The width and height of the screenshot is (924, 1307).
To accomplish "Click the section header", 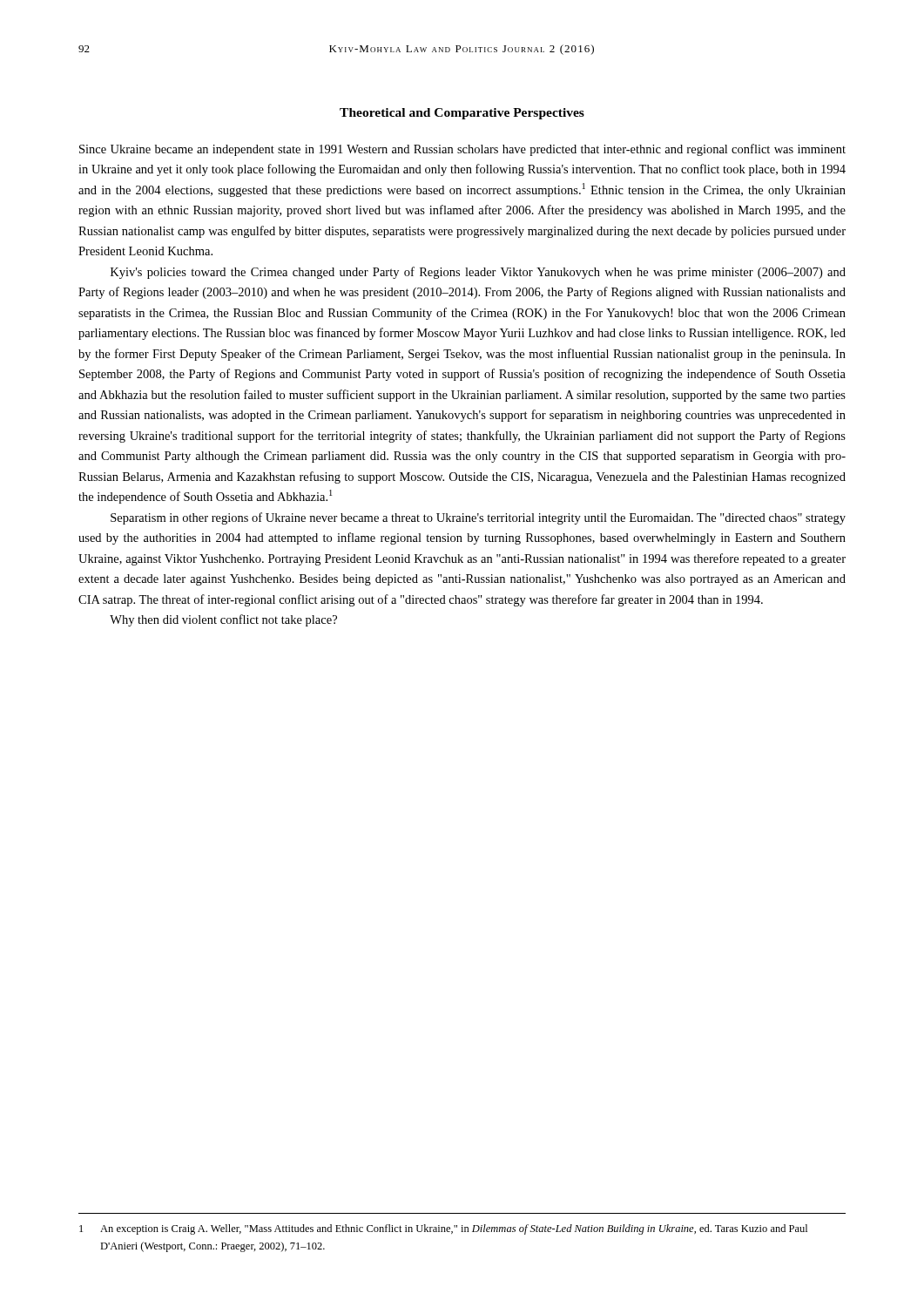I will [462, 112].
